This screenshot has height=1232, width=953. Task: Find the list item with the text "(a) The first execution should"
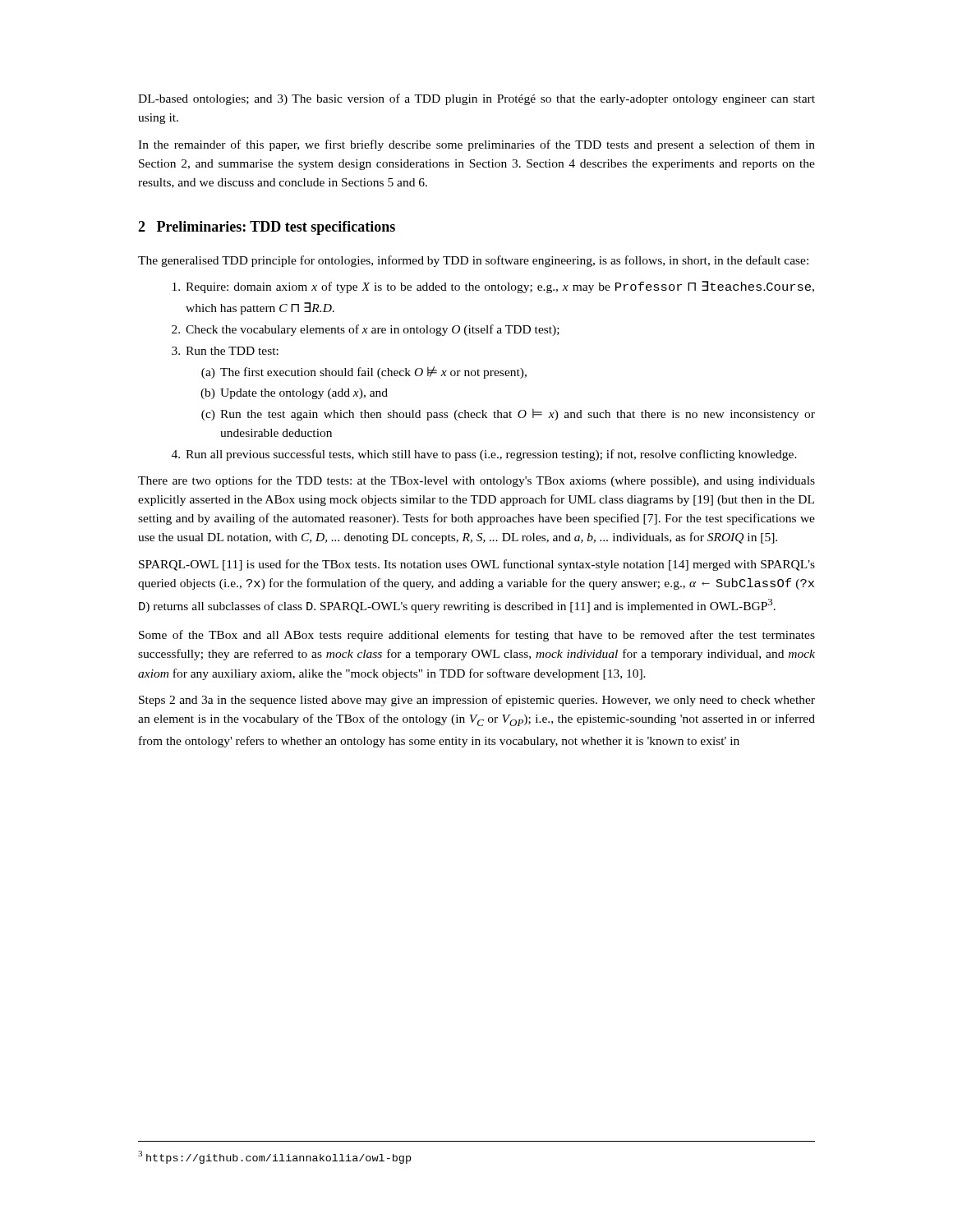500,372
